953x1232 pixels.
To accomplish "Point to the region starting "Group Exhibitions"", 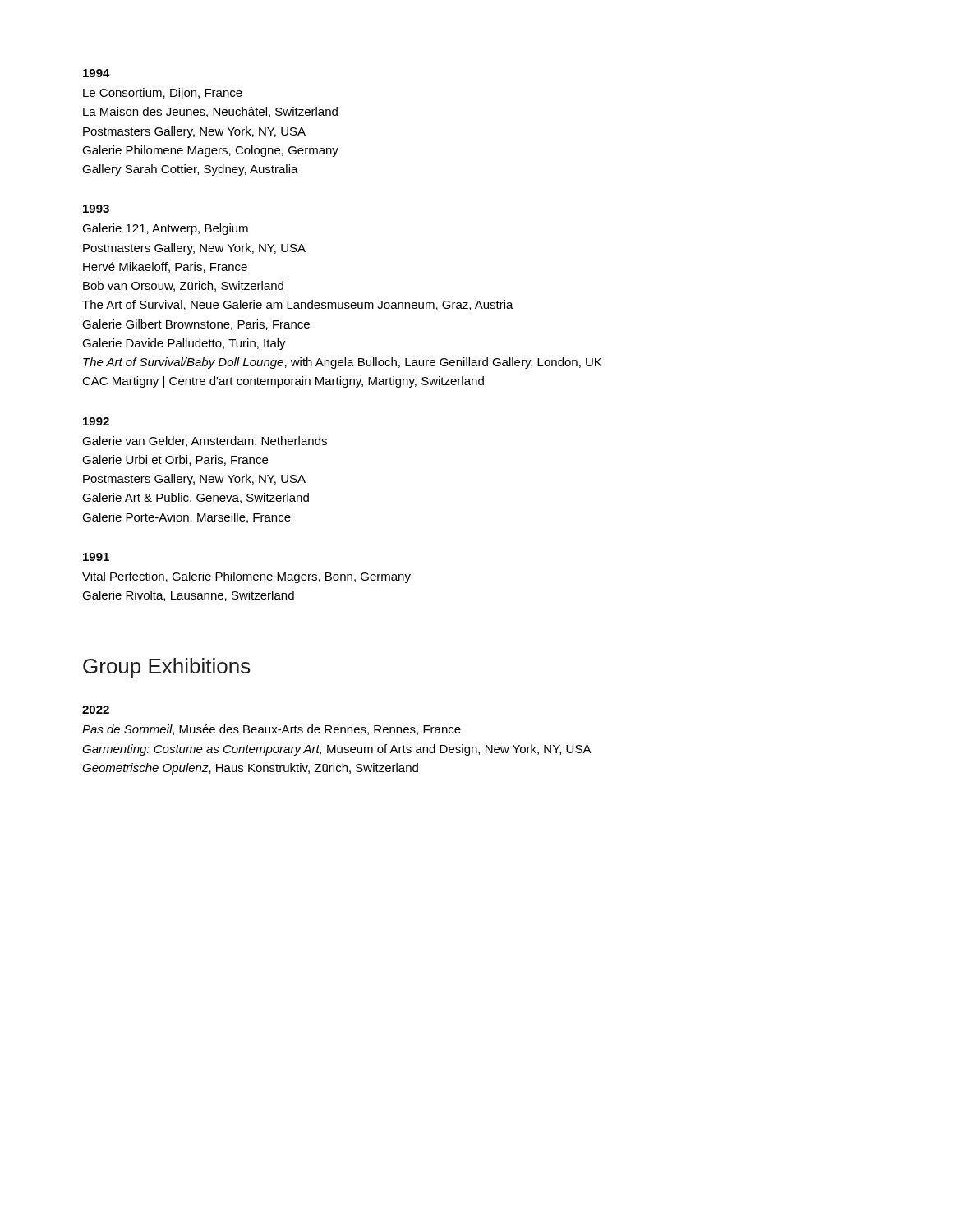I will [x=166, y=666].
